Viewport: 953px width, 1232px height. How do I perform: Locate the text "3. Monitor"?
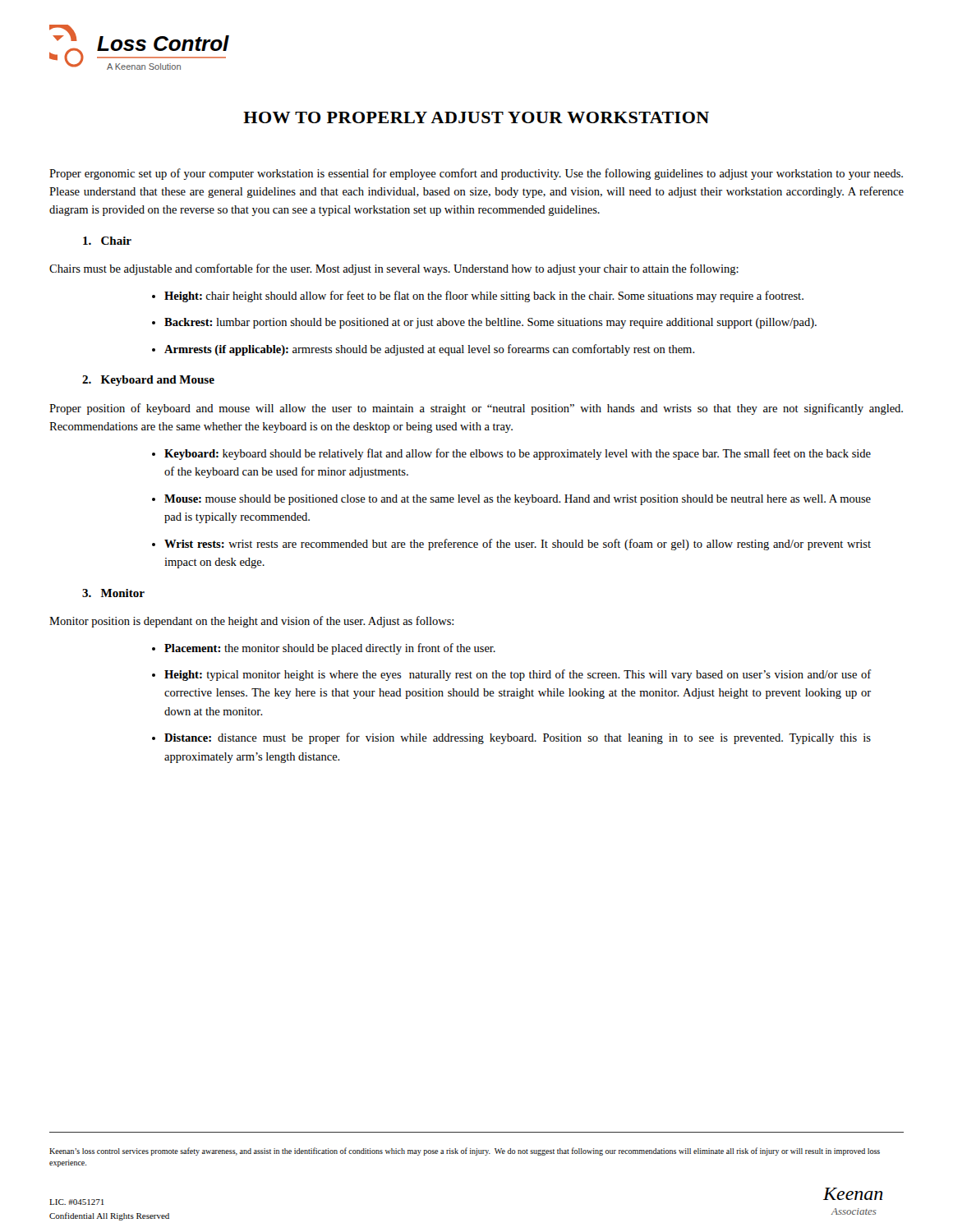pos(113,593)
